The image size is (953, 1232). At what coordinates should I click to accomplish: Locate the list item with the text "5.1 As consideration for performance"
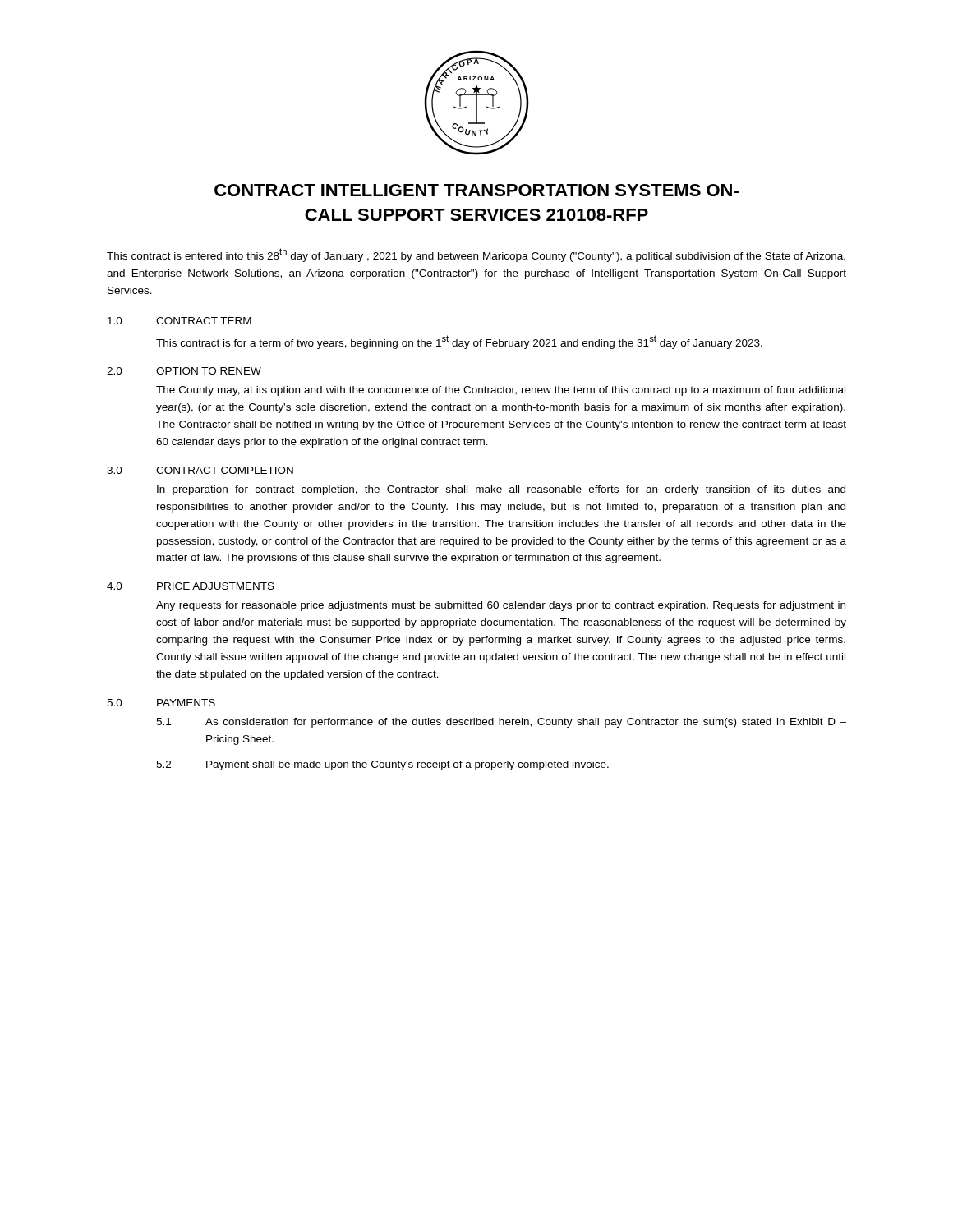tap(501, 731)
